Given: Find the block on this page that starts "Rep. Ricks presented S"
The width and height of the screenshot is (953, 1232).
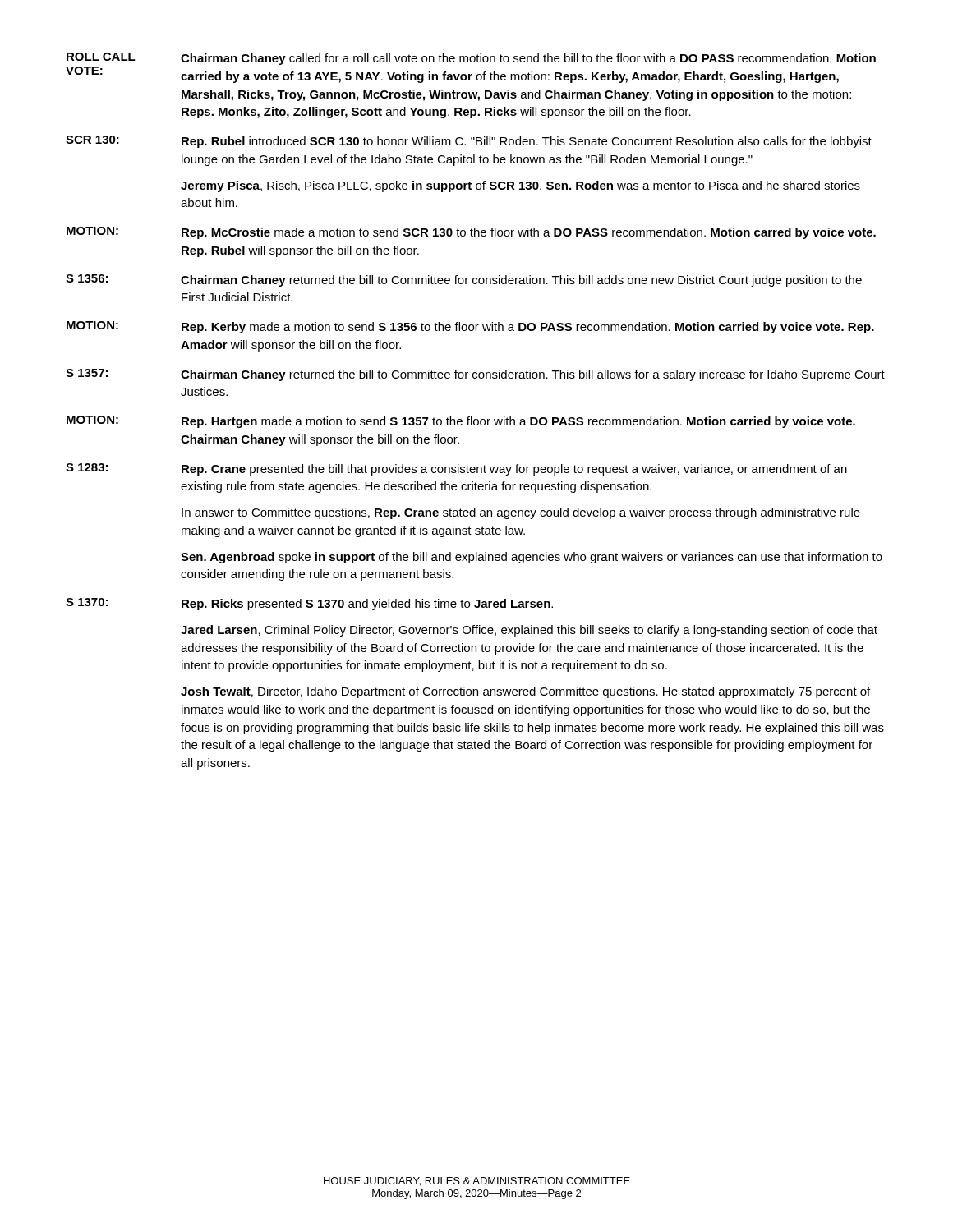Looking at the screenshot, I should 534,683.
